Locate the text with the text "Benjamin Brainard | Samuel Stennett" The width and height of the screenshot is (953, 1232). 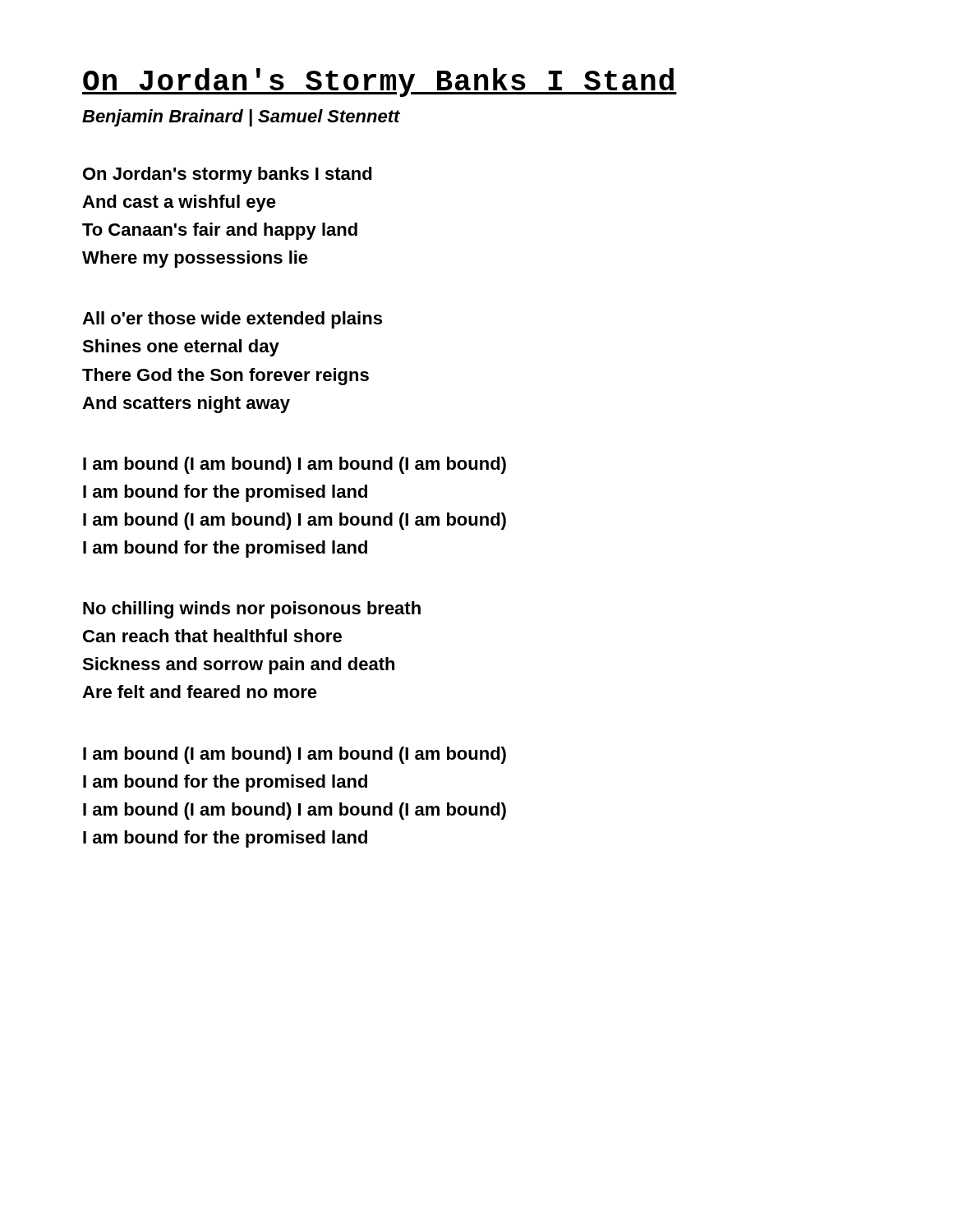[241, 116]
